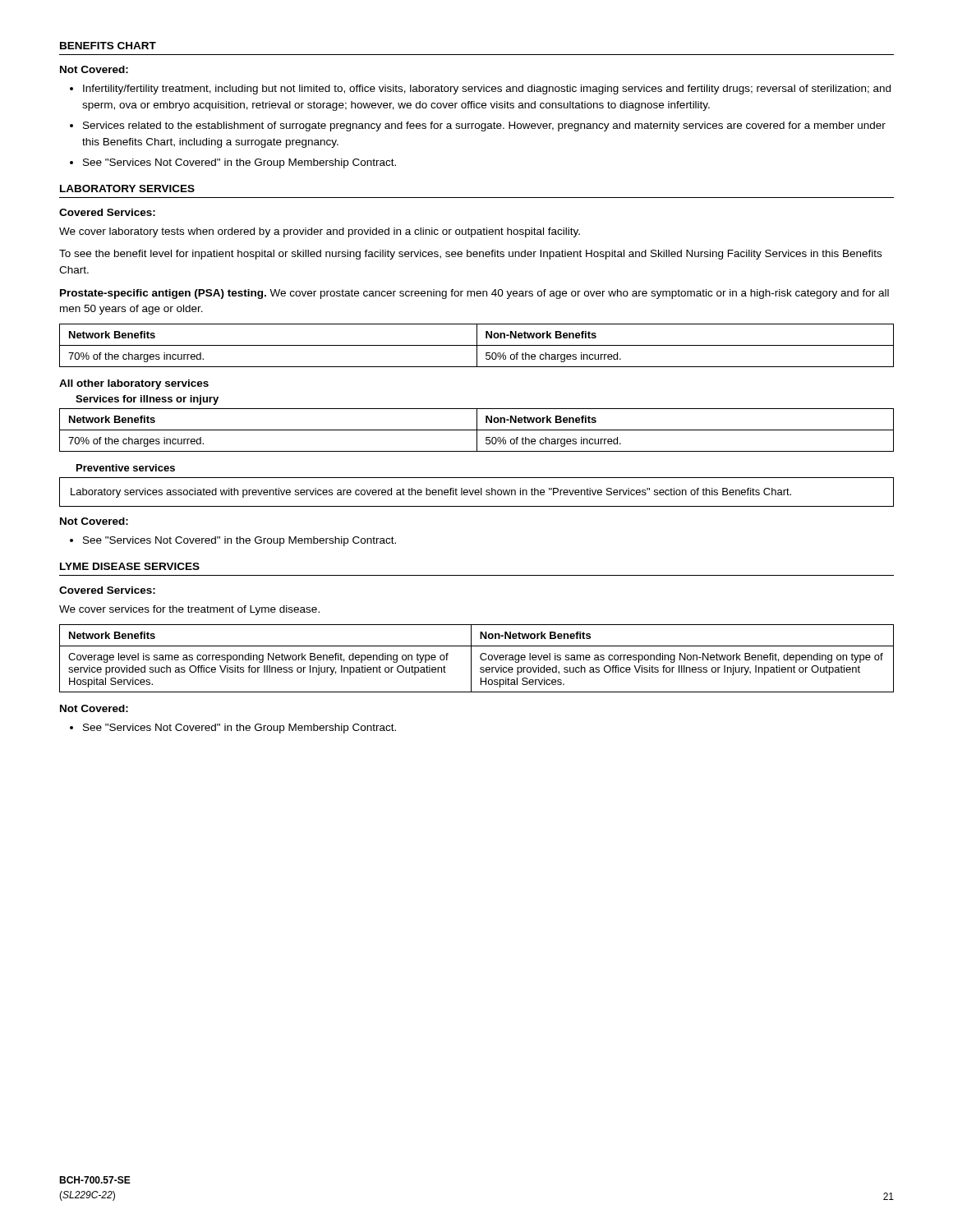Click on the block starting "Services related to"

point(484,133)
